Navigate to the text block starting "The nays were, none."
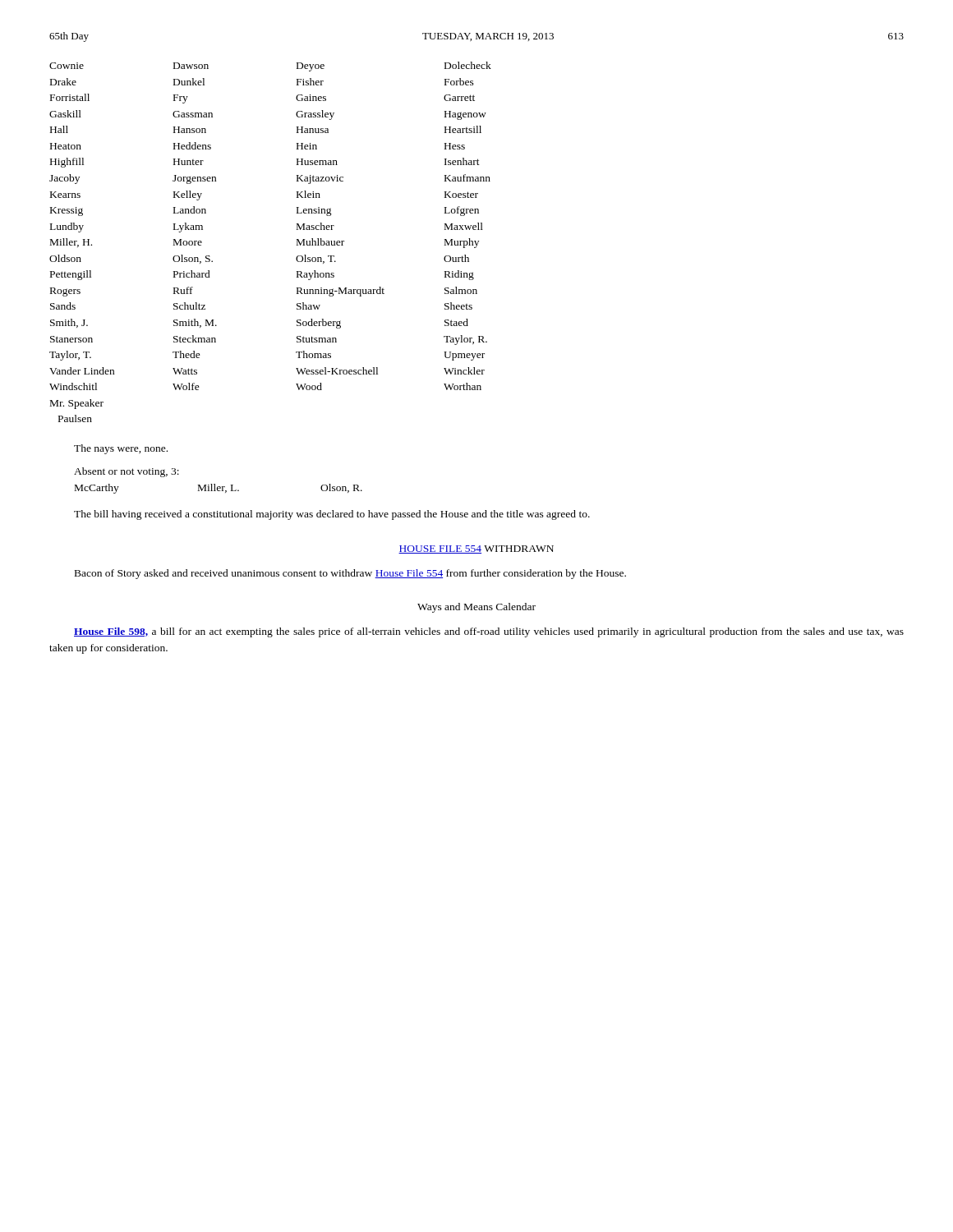This screenshot has width=953, height=1232. click(x=121, y=448)
